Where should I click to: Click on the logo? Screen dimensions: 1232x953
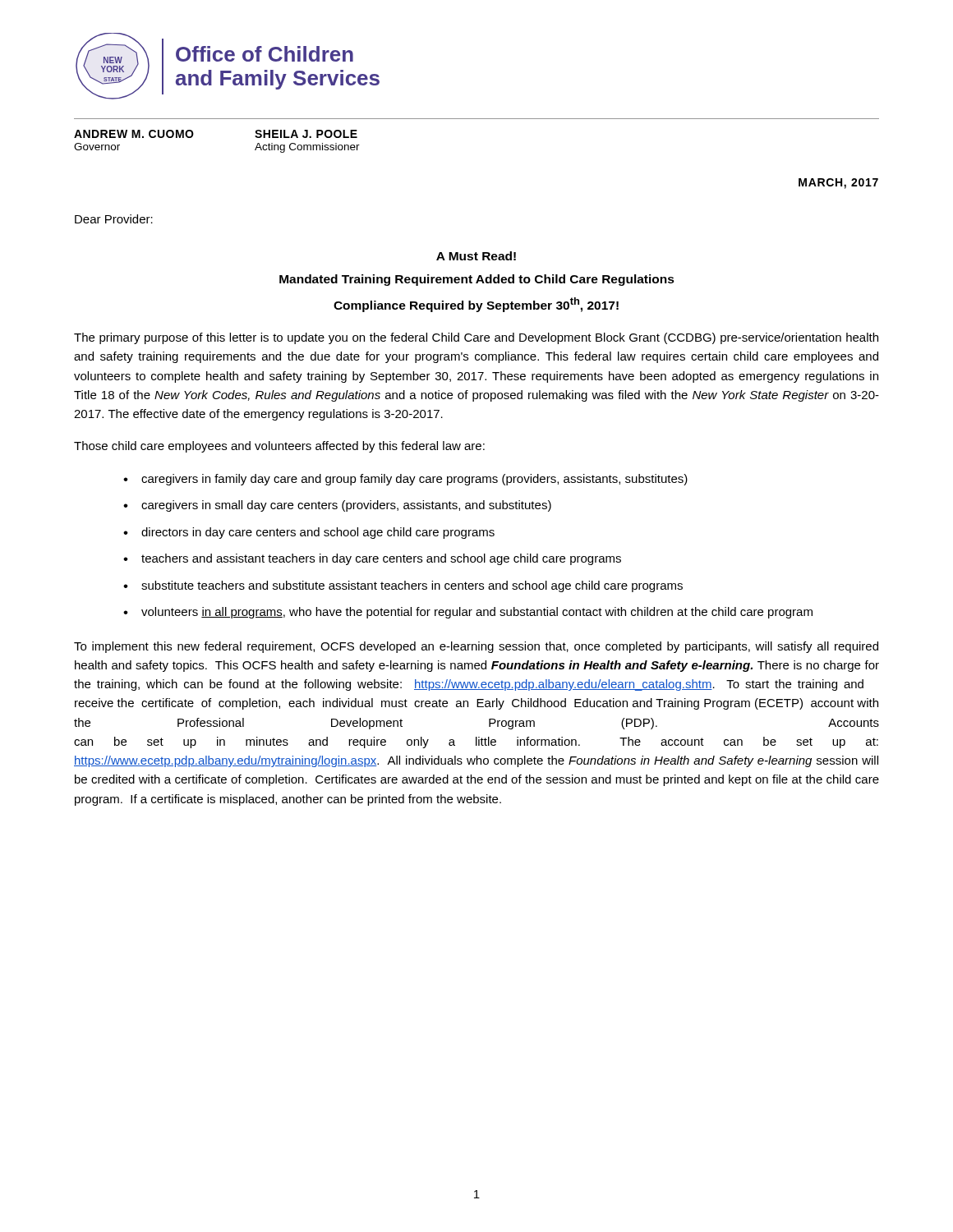coord(476,70)
